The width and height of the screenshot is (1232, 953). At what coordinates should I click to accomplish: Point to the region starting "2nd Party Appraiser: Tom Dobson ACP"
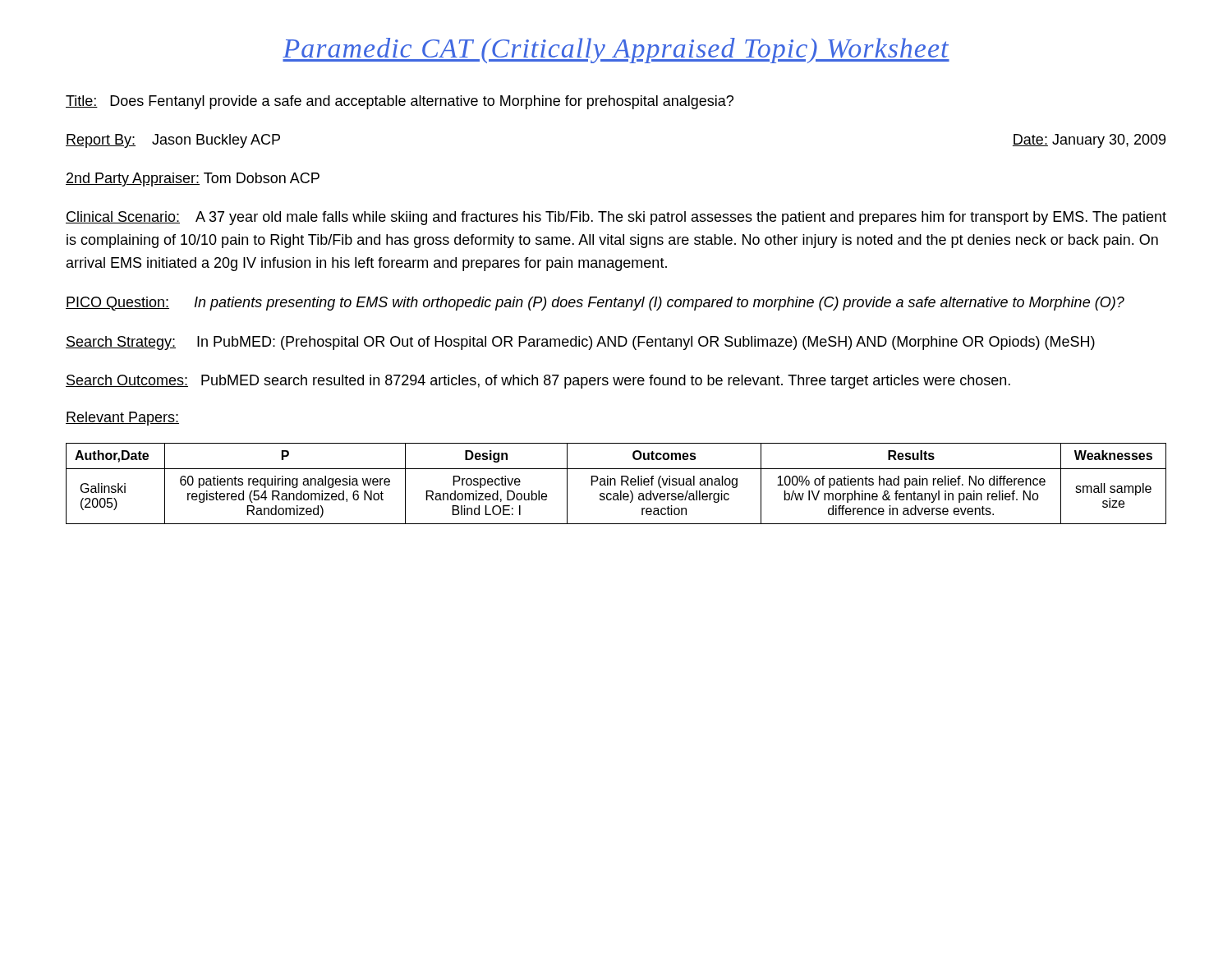[193, 178]
